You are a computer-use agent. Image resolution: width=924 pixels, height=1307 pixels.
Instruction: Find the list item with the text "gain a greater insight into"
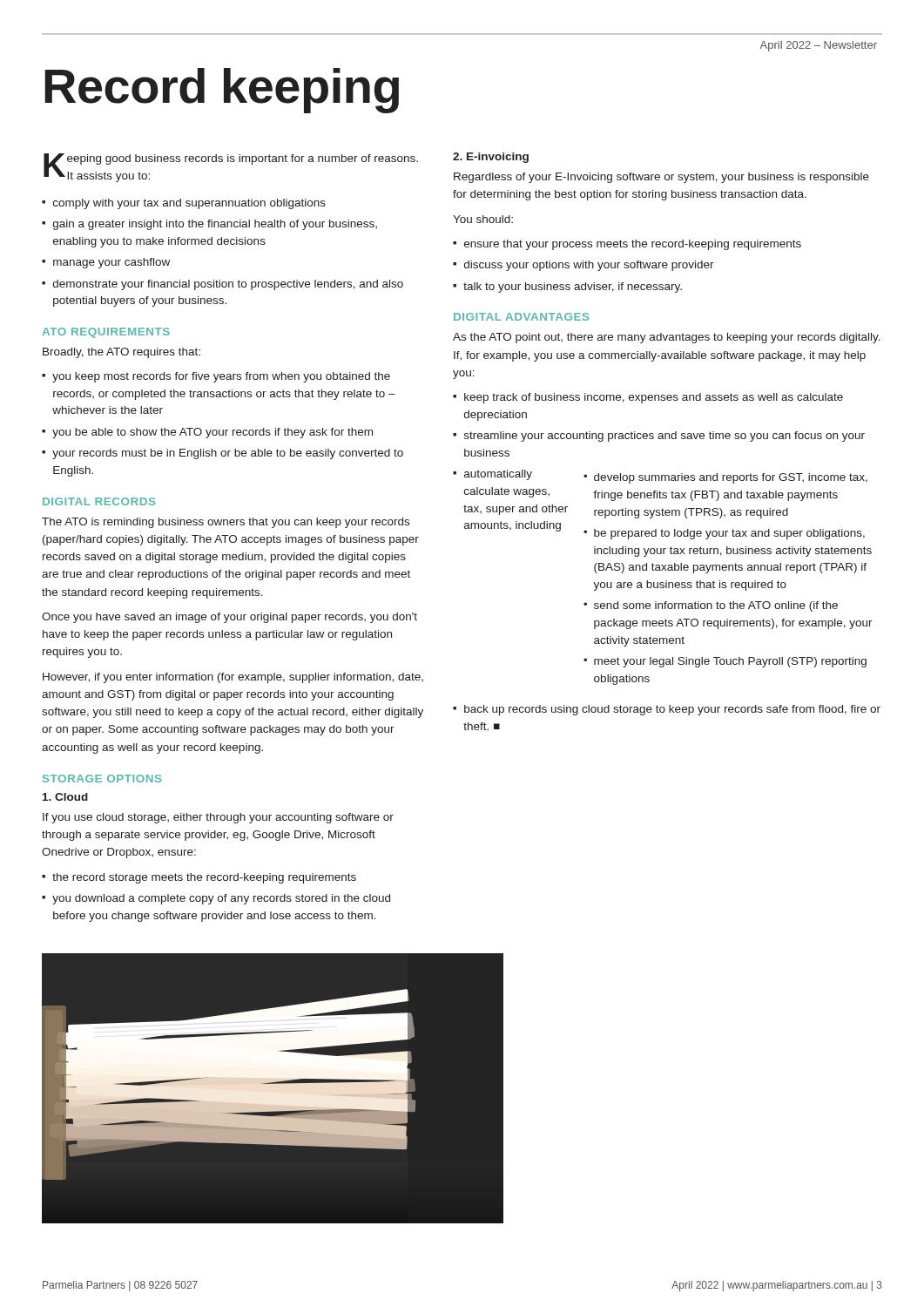click(215, 232)
